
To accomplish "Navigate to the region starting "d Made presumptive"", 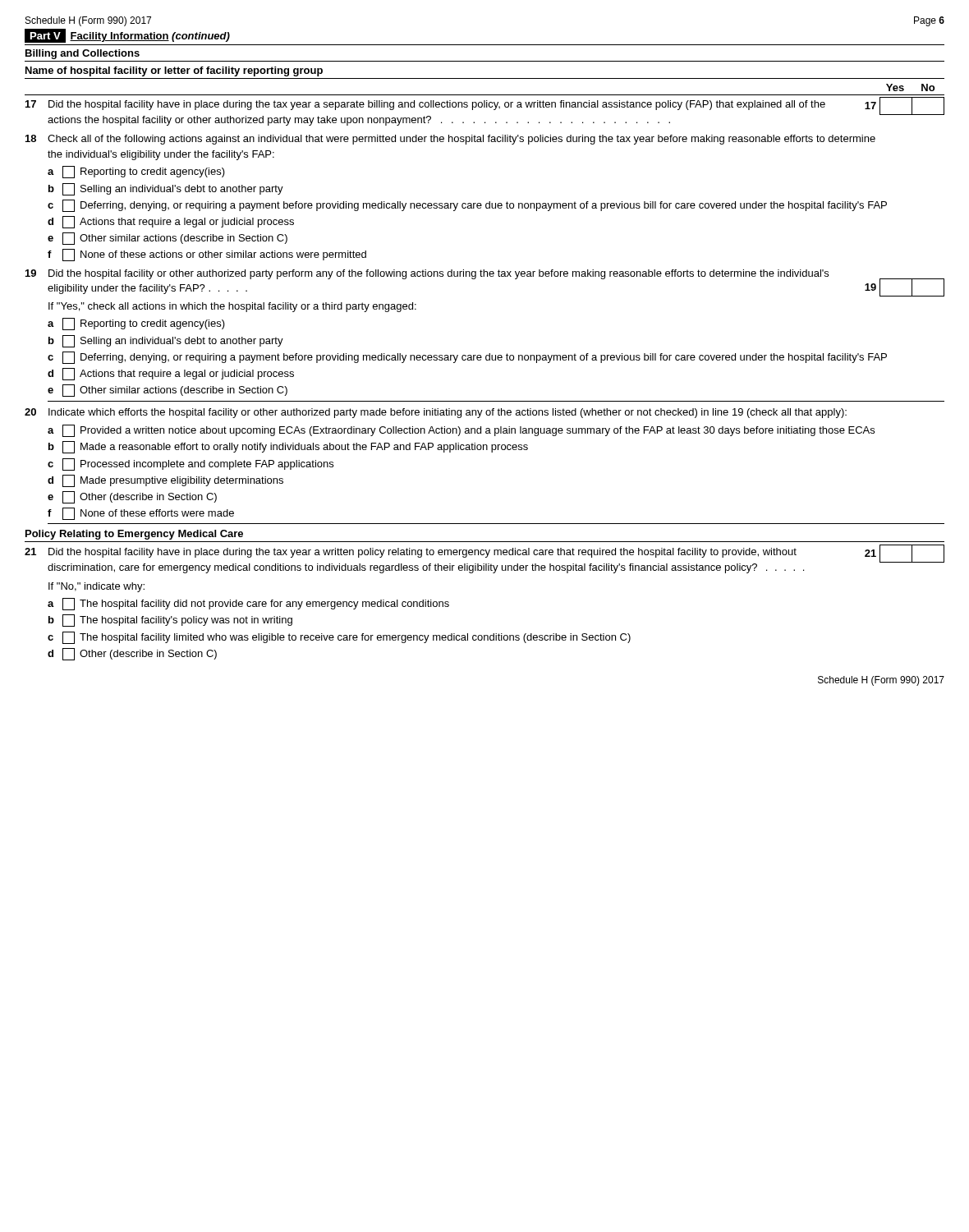I will [x=165, y=481].
